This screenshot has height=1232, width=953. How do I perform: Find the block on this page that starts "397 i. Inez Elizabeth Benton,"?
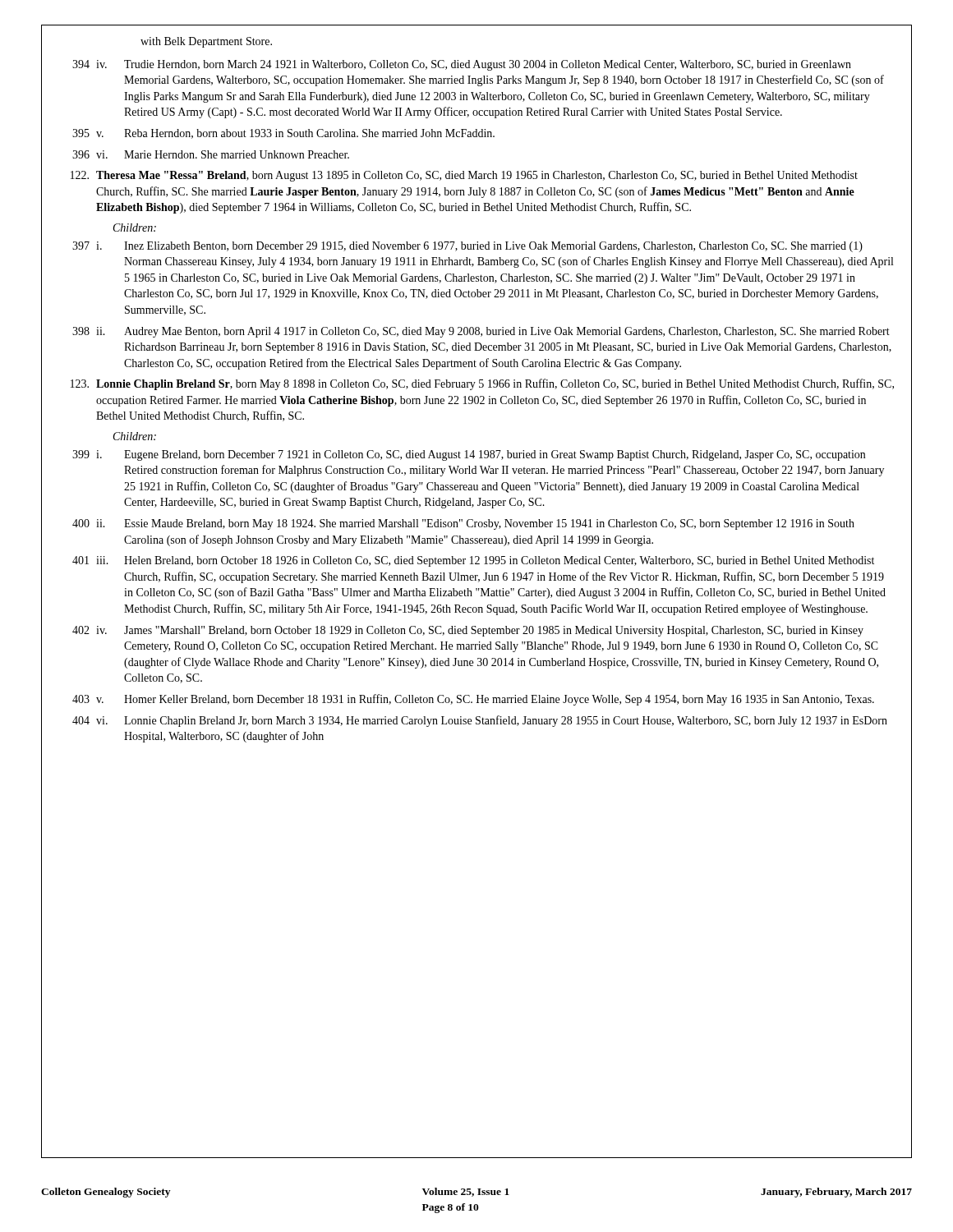tap(476, 278)
